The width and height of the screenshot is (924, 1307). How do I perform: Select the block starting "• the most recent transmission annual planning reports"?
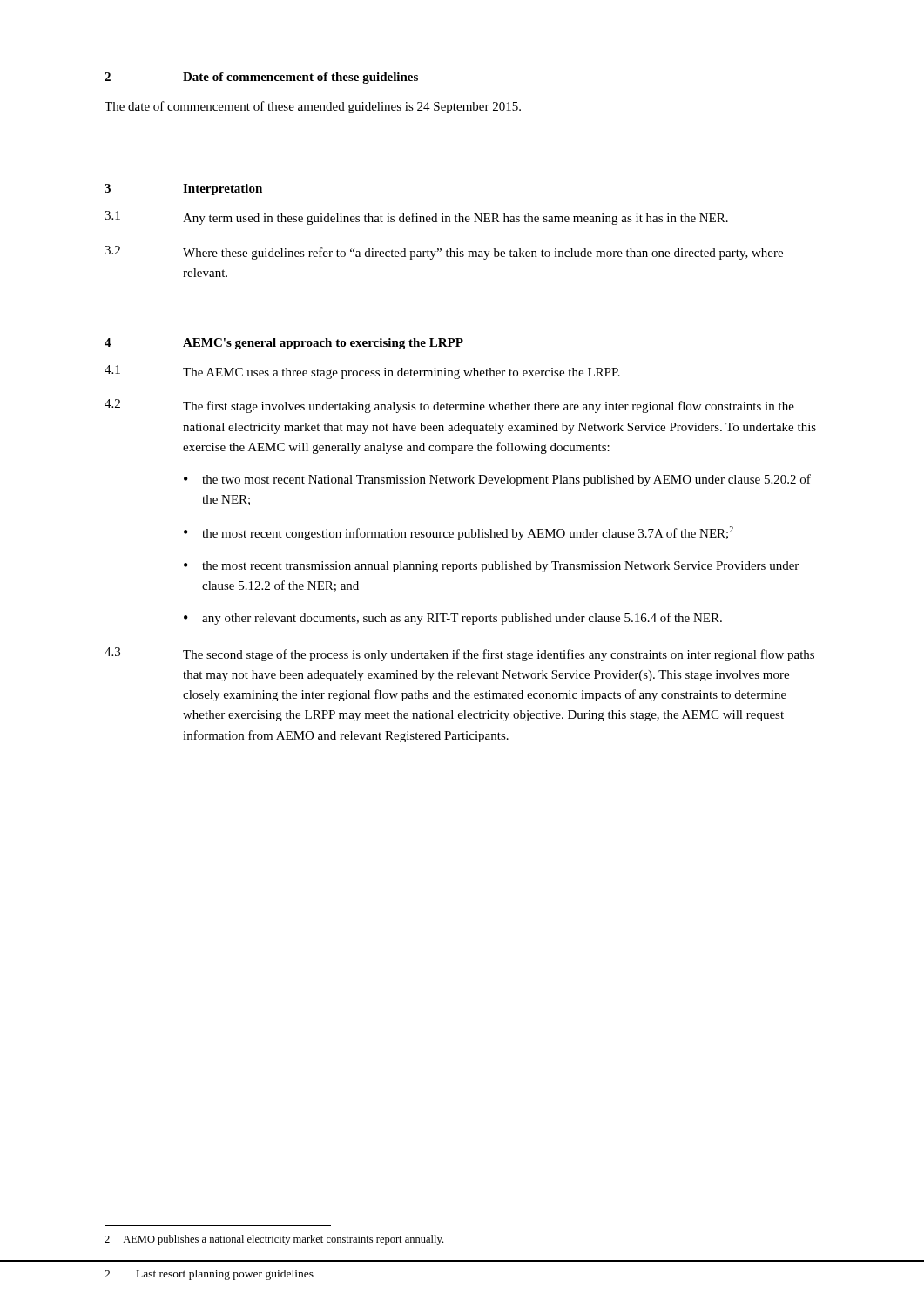(x=501, y=576)
